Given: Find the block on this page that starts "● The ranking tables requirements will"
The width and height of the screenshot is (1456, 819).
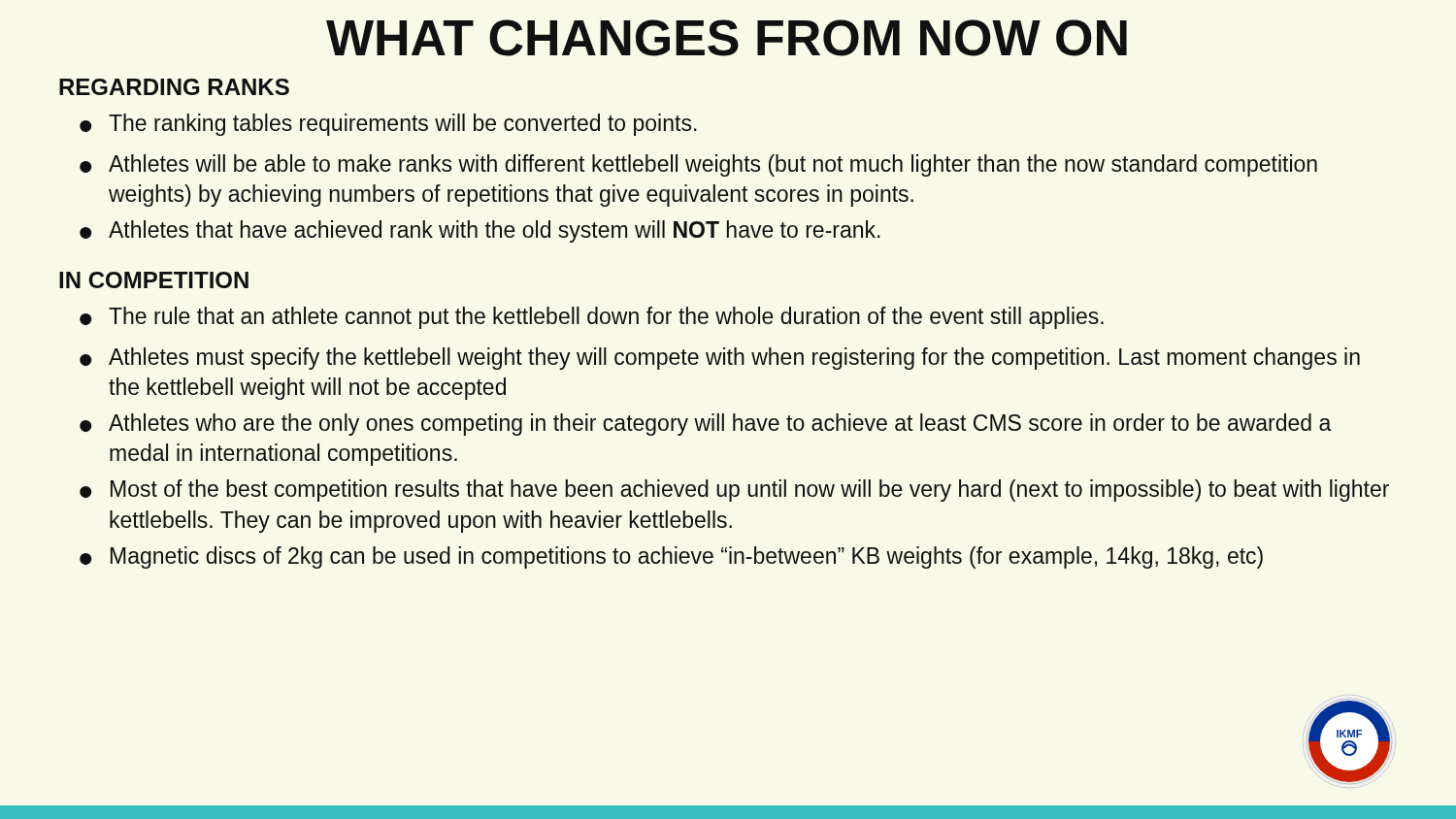Looking at the screenshot, I should pos(388,125).
